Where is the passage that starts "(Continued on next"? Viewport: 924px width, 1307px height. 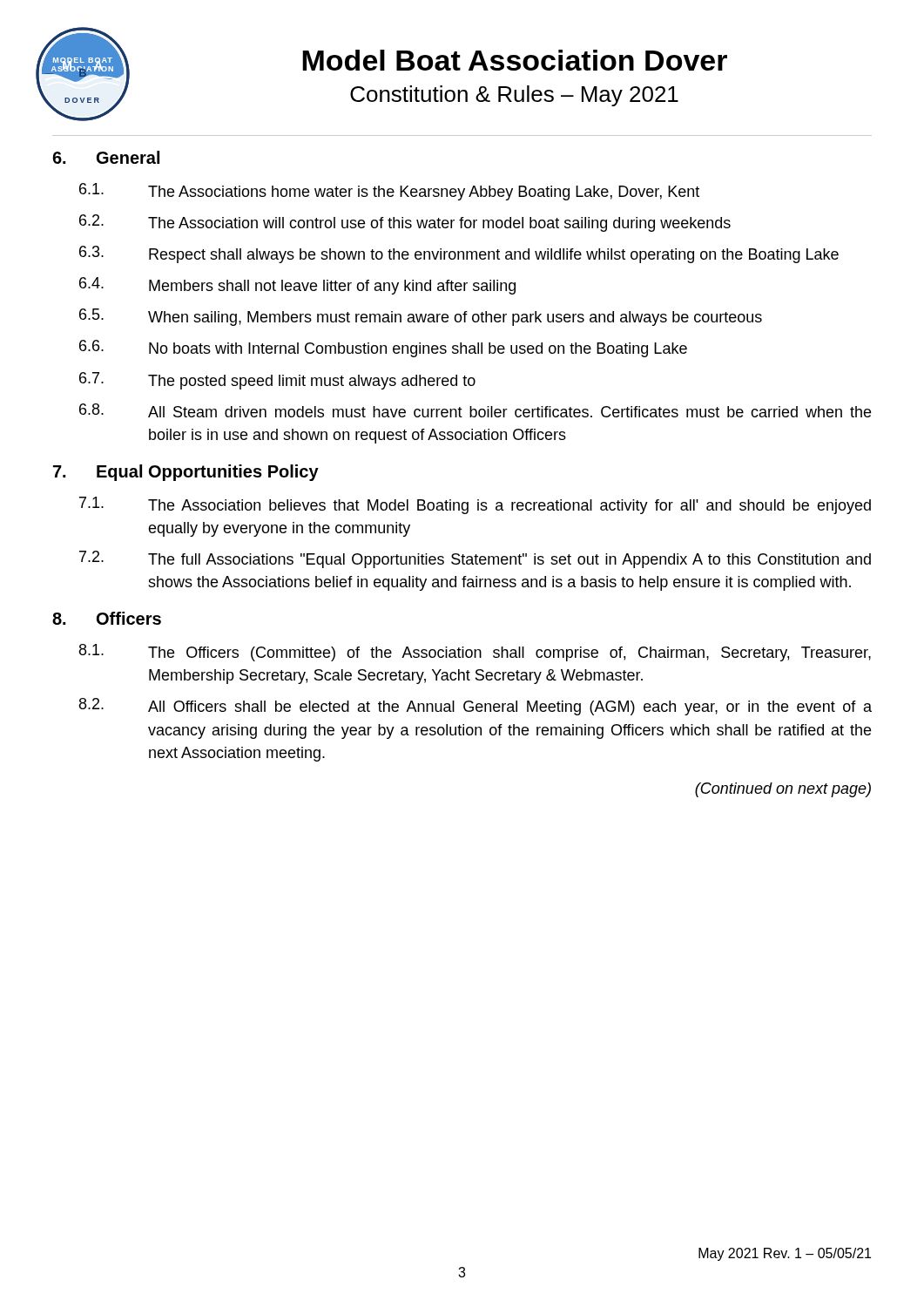(x=783, y=788)
